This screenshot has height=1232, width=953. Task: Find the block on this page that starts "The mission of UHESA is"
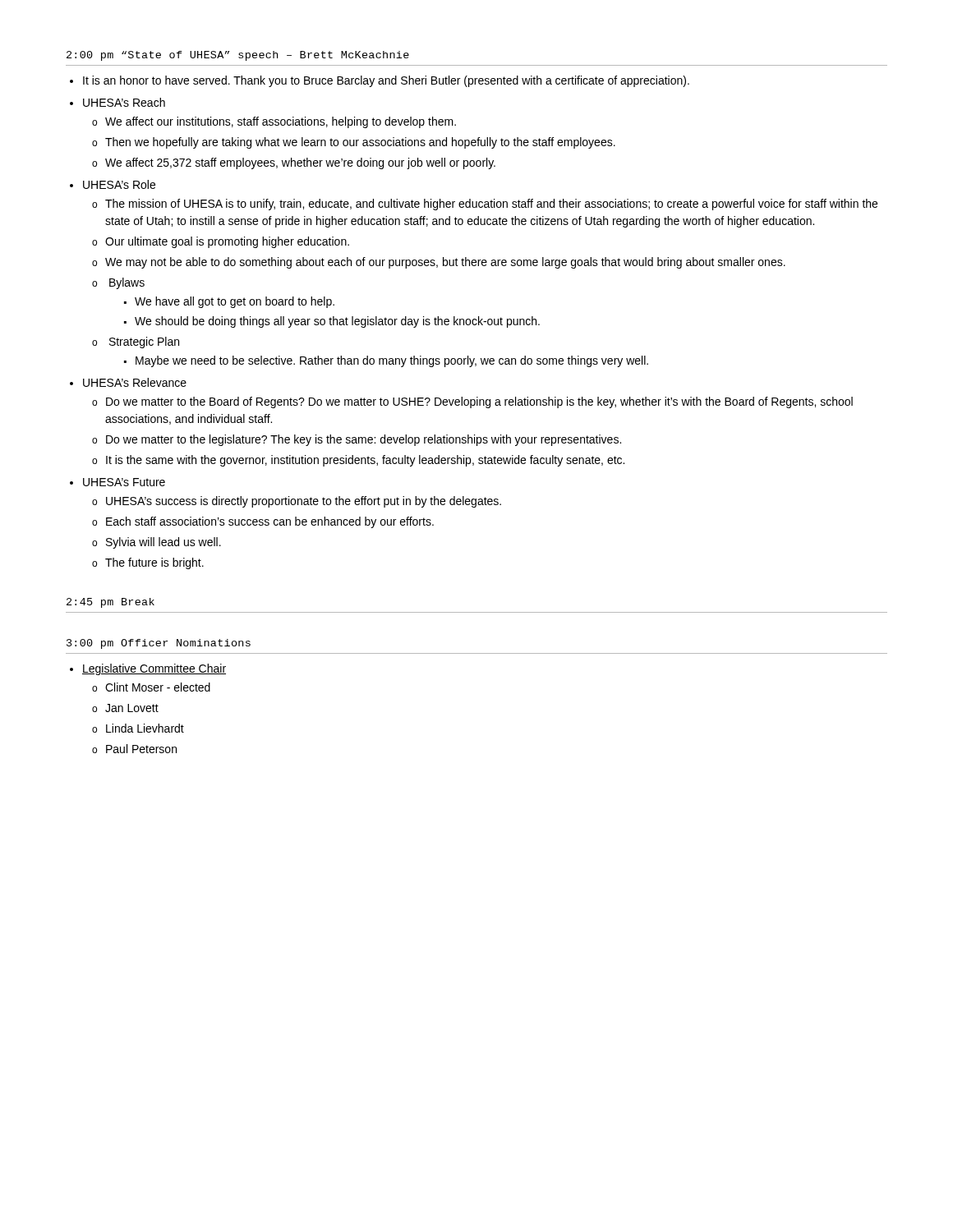[x=492, y=212]
